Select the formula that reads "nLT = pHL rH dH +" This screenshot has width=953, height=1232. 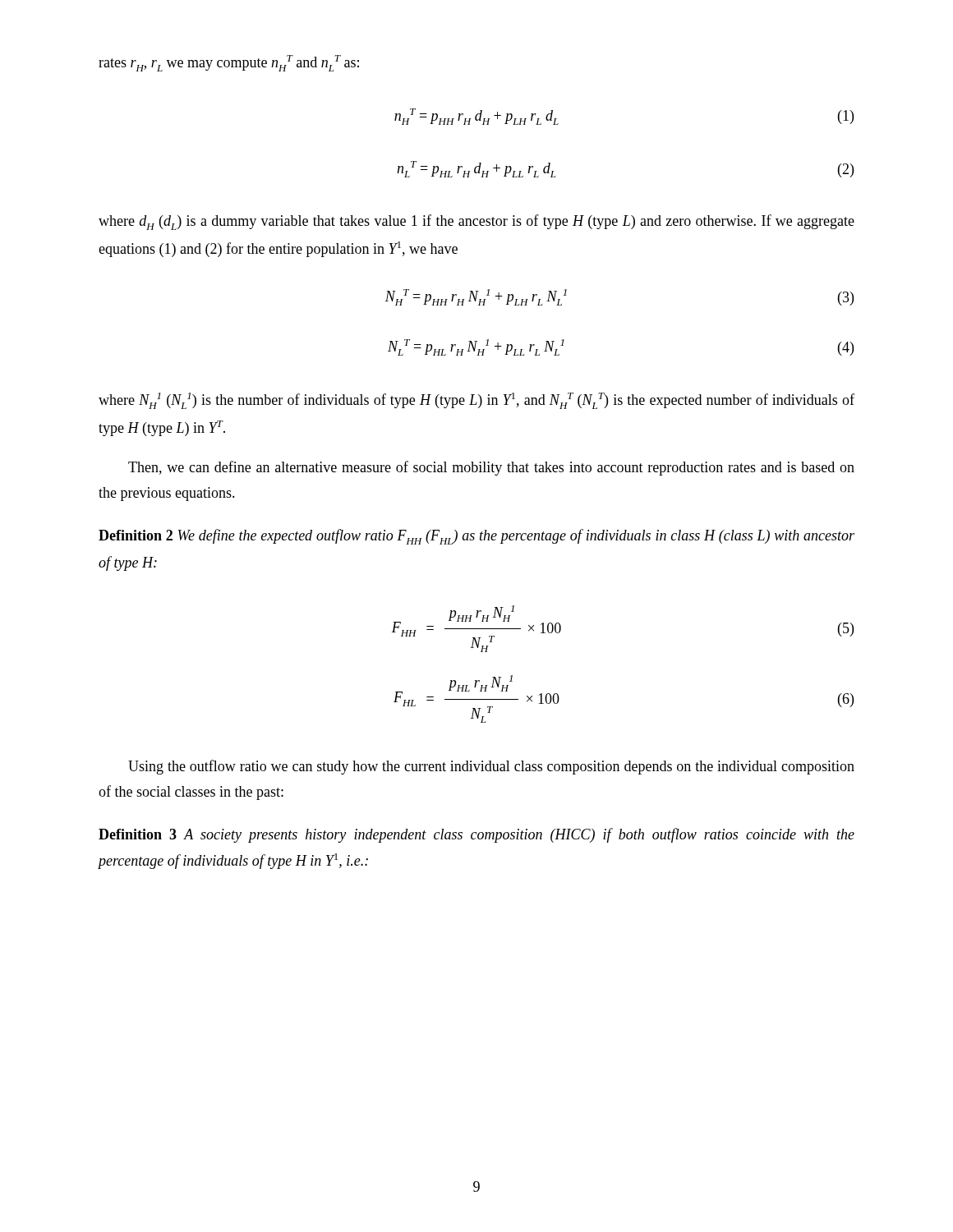[x=476, y=169]
